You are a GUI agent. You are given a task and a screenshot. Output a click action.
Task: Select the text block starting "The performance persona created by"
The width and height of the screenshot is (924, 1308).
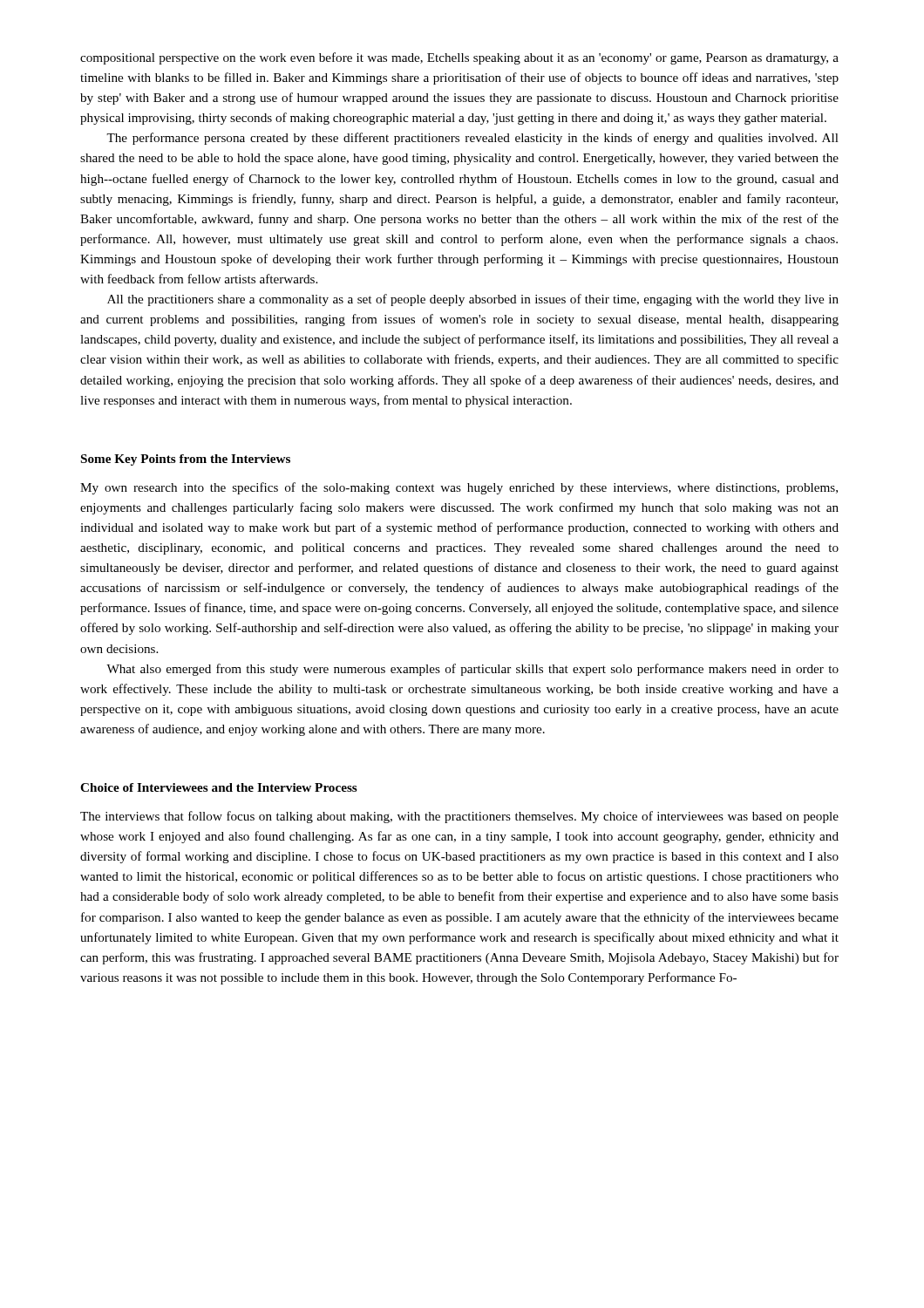pos(459,208)
